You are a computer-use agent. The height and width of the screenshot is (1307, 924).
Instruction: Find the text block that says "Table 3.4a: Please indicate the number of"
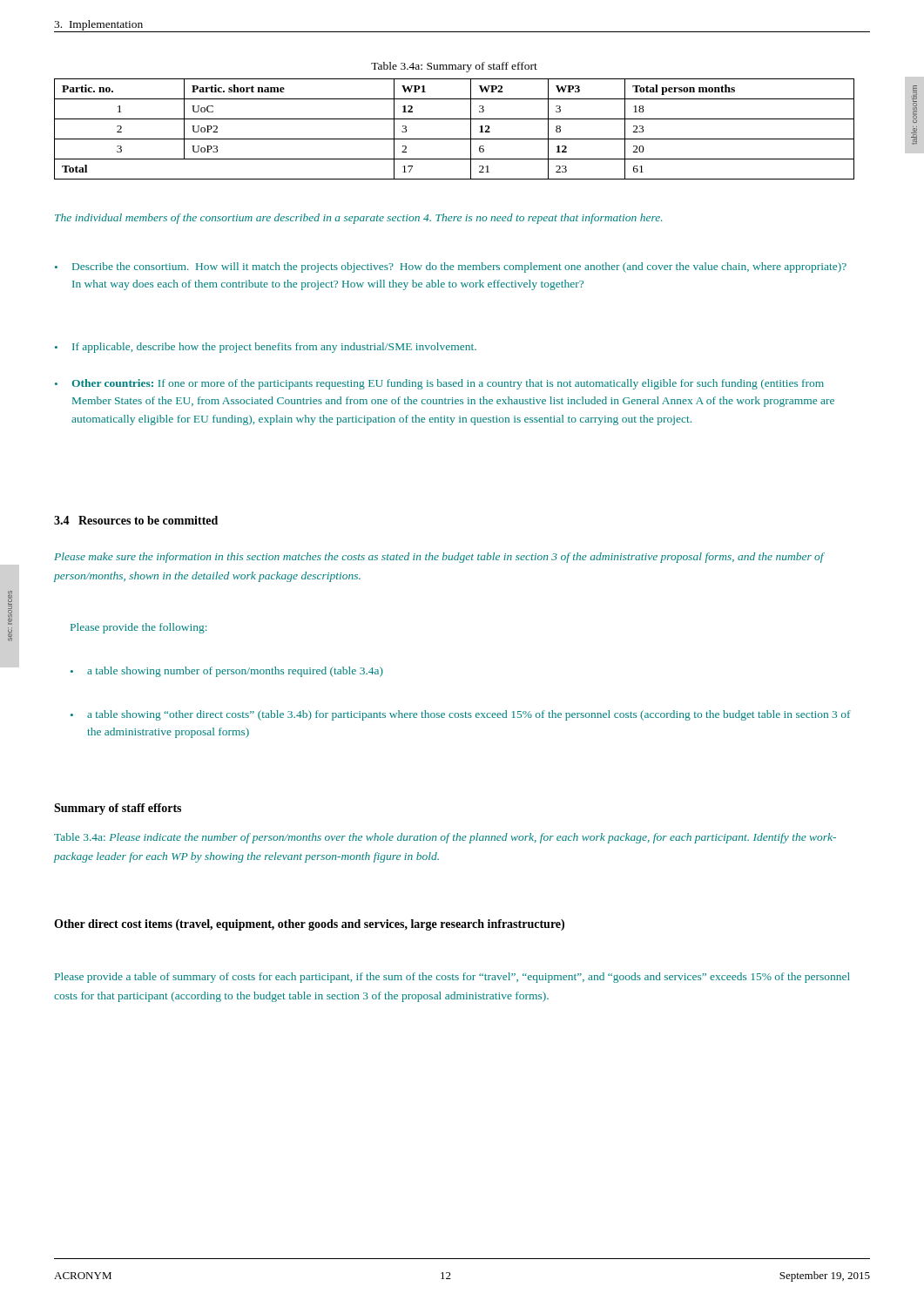pyautogui.click(x=445, y=846)
